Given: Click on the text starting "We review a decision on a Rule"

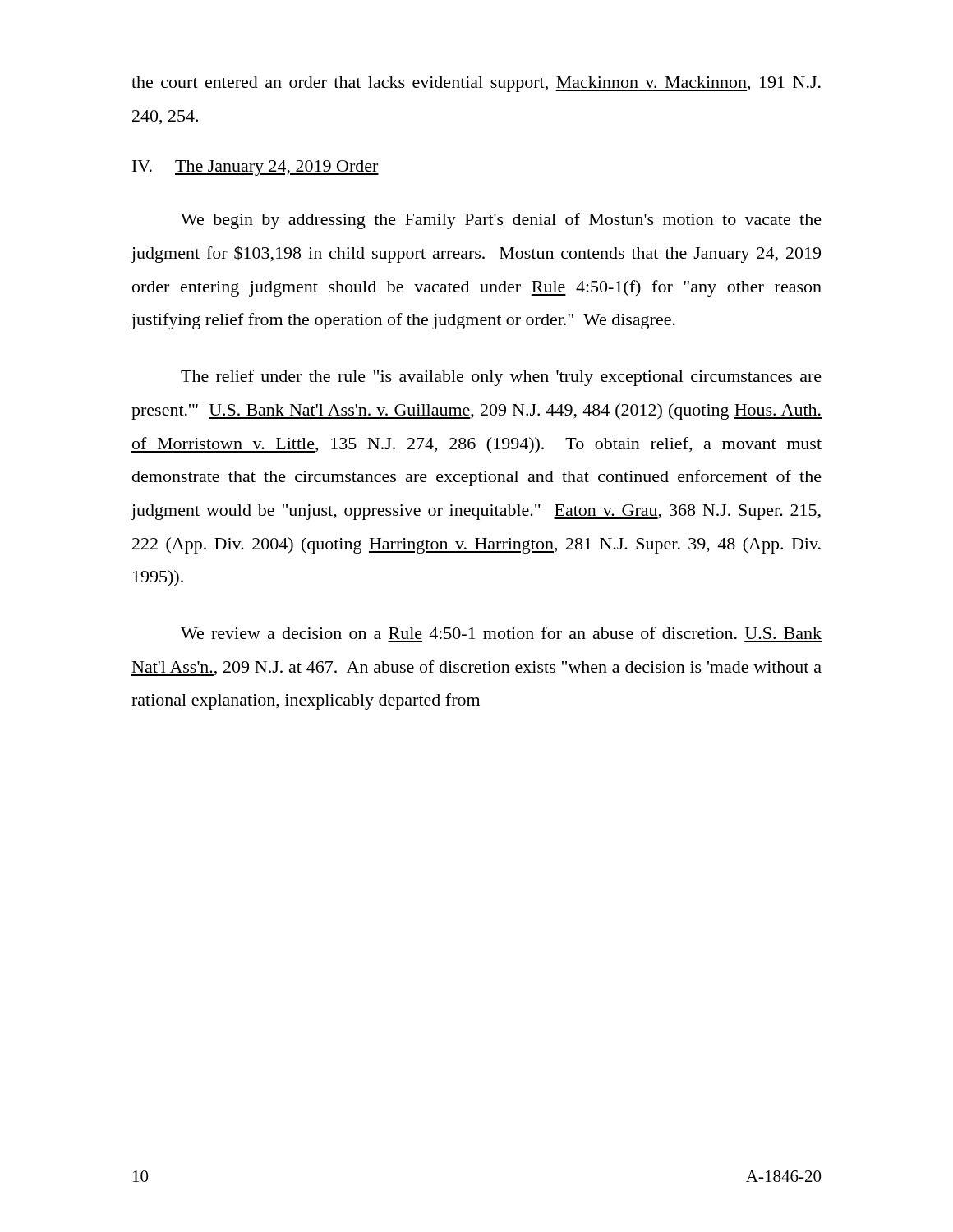Looking at the screenshot, I should coord(476,666).
